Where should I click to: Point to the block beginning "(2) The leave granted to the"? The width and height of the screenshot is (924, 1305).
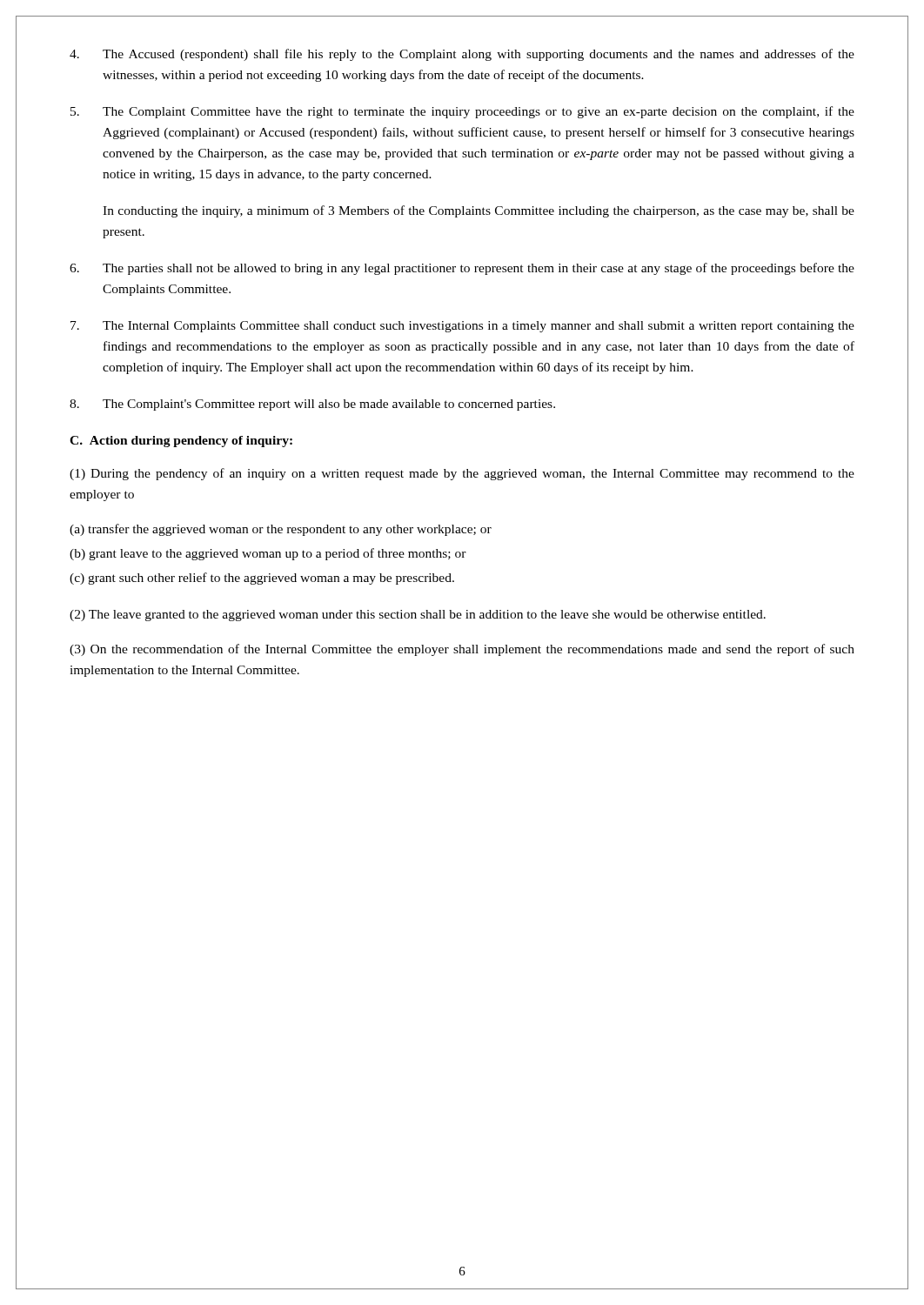[418, 614]
